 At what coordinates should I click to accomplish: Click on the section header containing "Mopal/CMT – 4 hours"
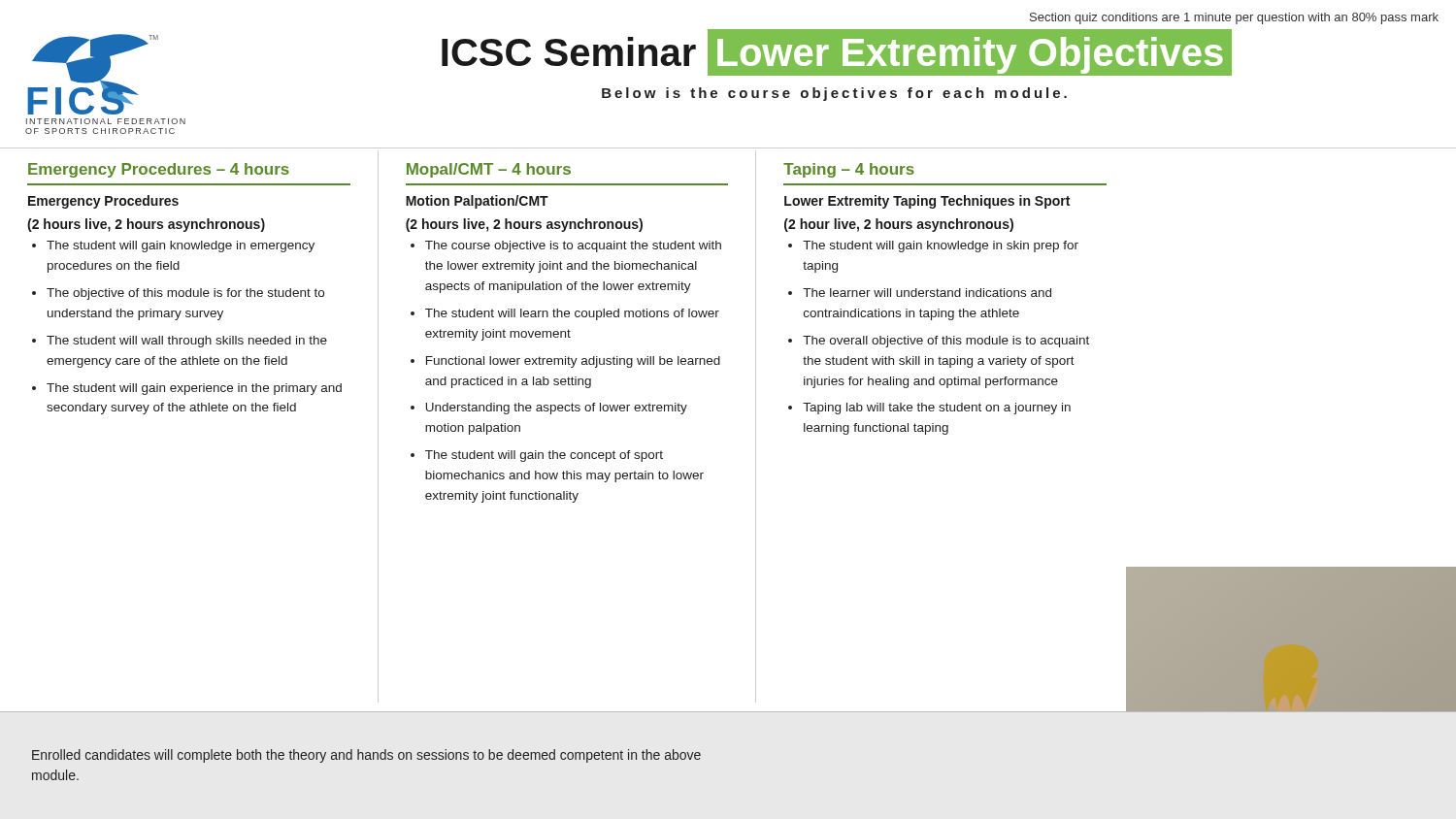click(488, 169)
